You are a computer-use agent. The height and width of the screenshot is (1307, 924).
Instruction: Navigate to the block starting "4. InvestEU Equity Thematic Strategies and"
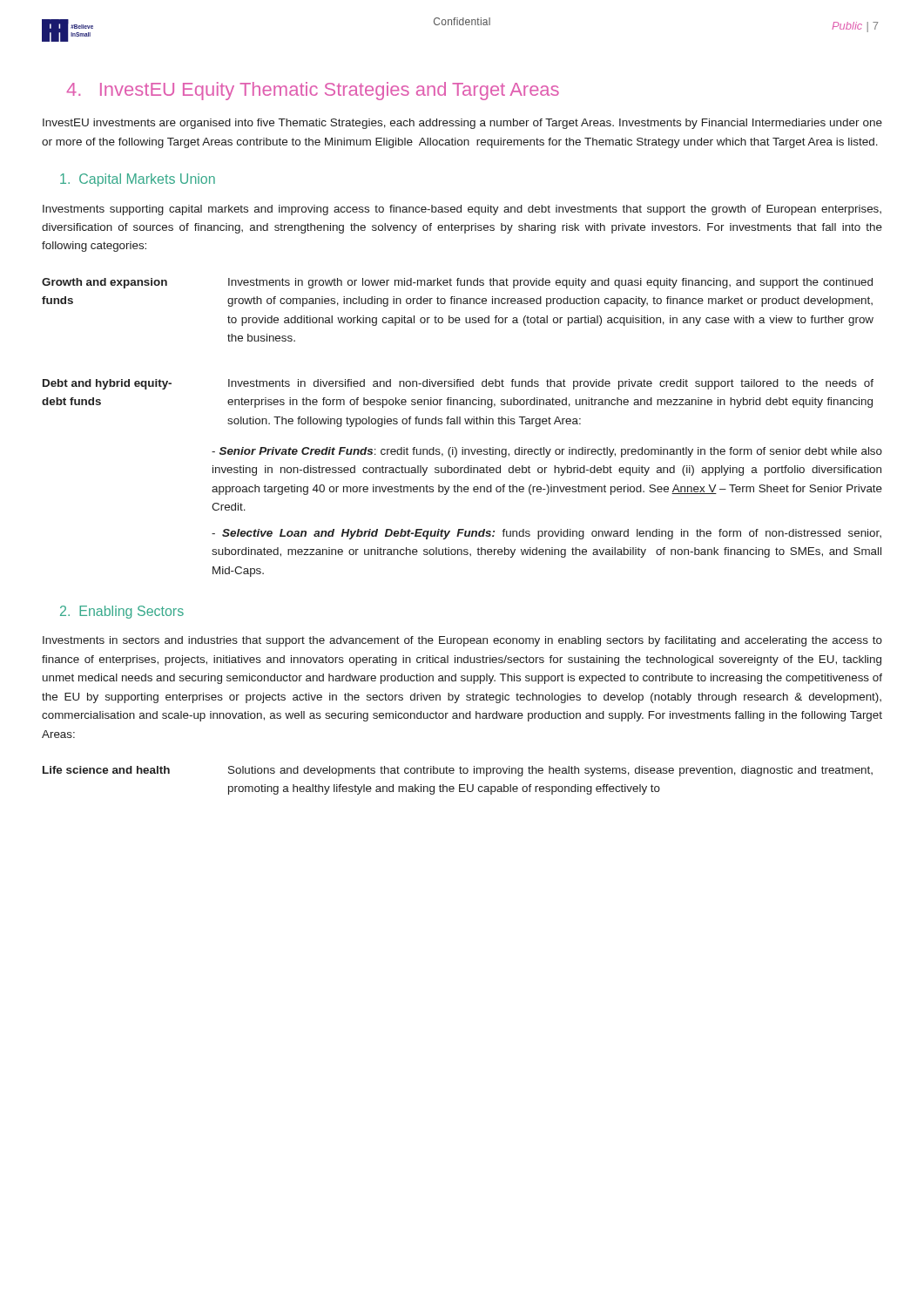pos(474,90)
